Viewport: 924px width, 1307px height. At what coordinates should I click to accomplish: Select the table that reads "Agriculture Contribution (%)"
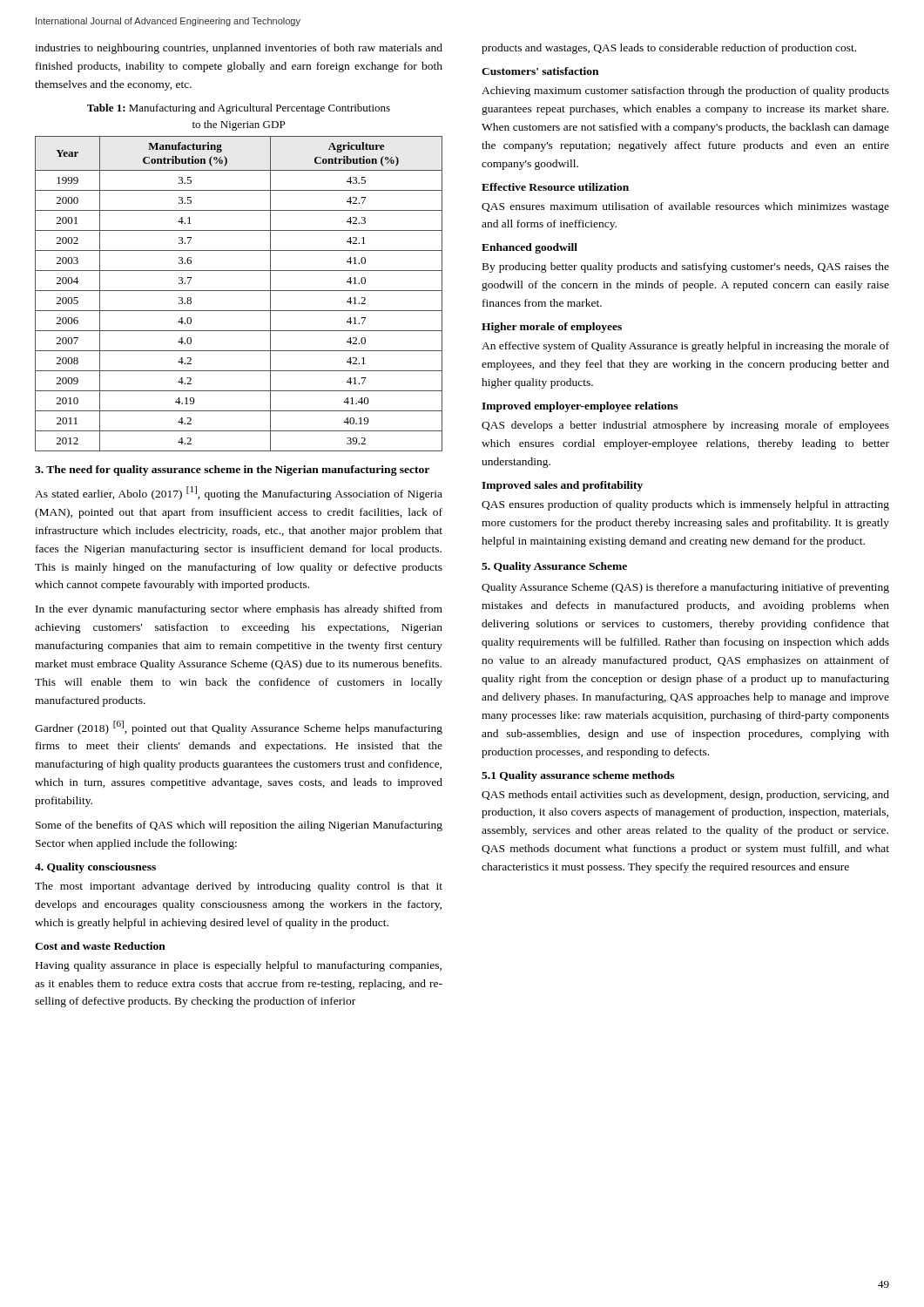click(x=239, y=294)
